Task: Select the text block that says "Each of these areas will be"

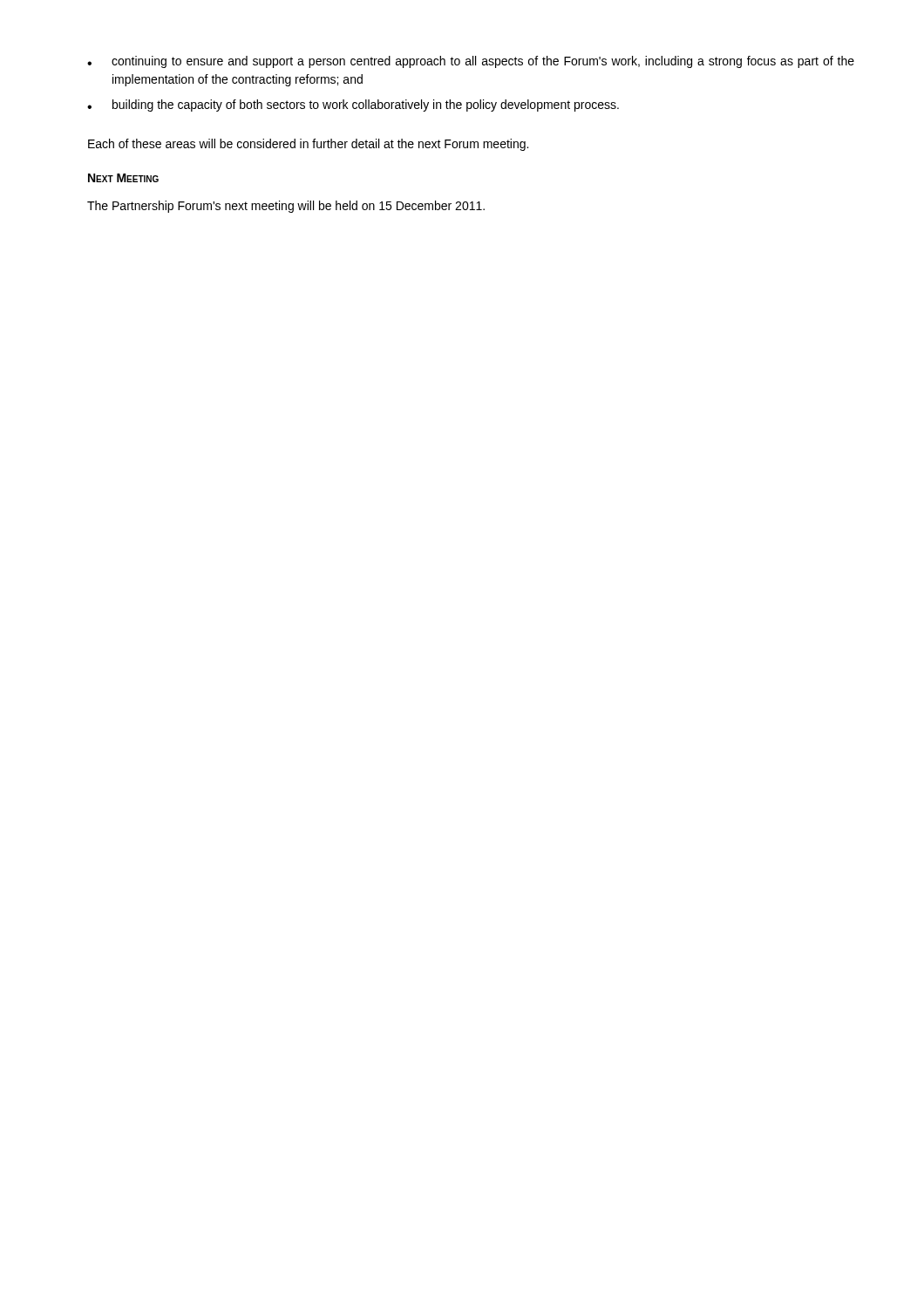Action: tap(308, 144)
